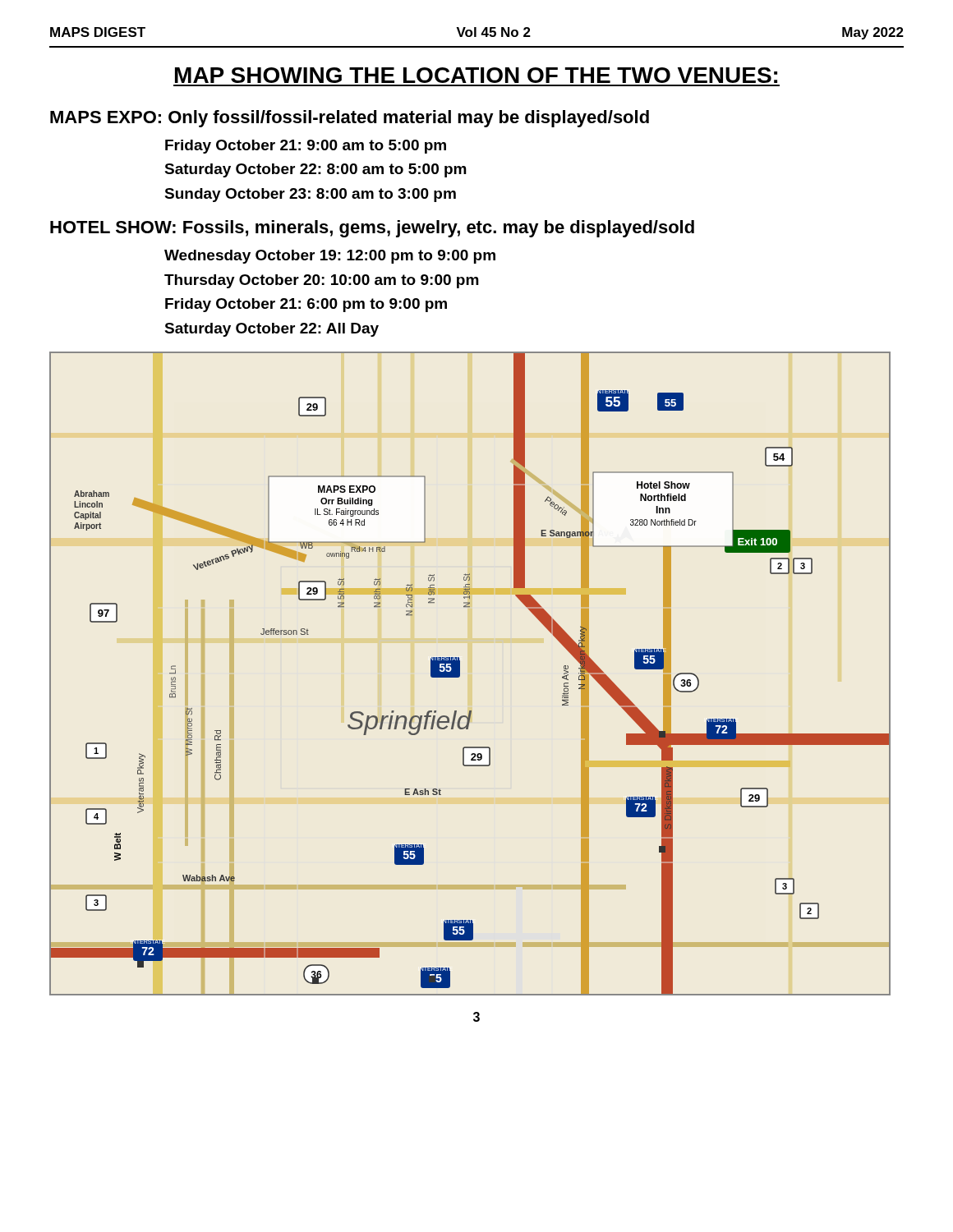
Task: Point to the block beginning "Friday October 21: 6:00 pm to 9:00"
Action: click(x=306, y=305)
